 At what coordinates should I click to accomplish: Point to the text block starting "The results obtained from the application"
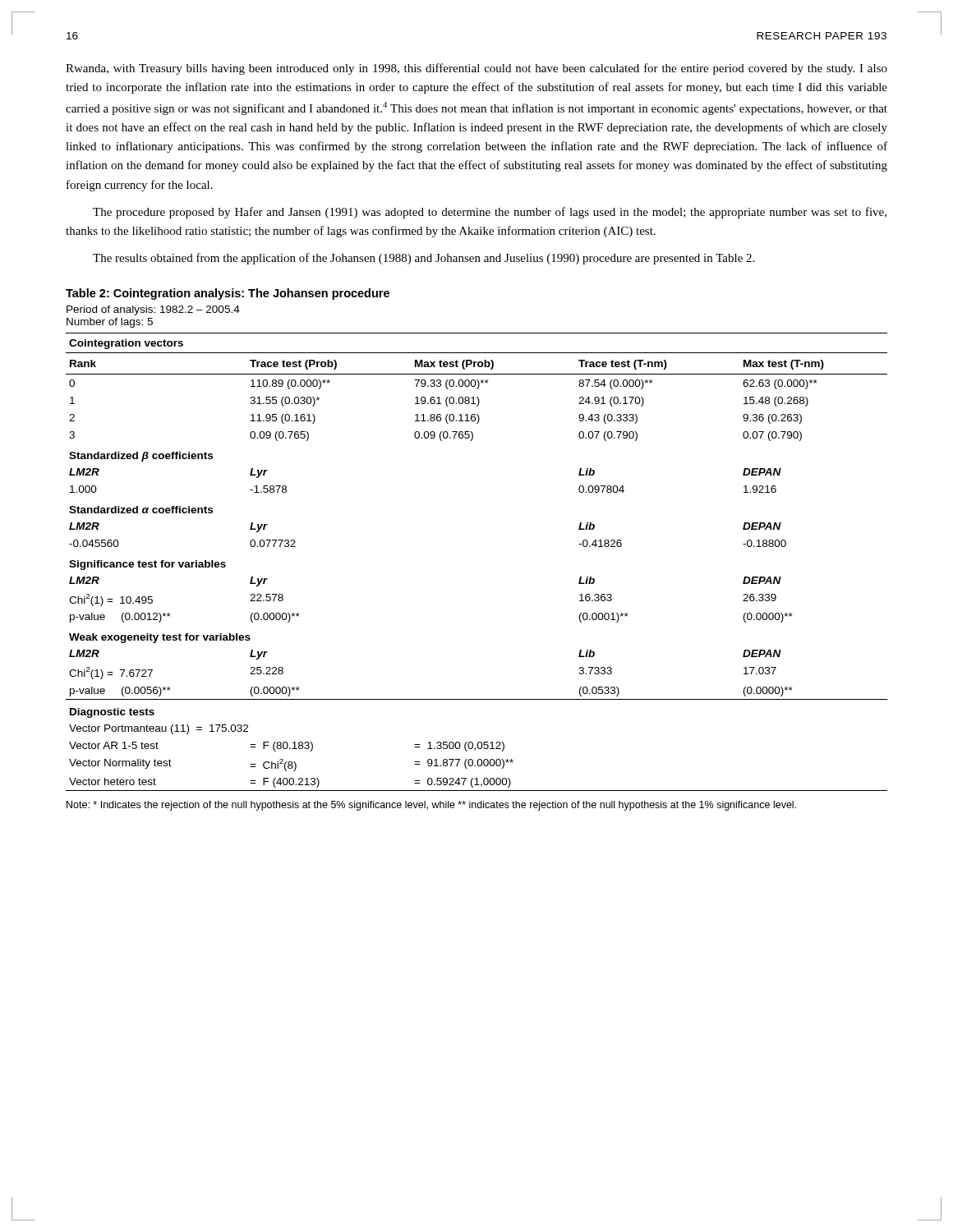(x=476, y=259)
